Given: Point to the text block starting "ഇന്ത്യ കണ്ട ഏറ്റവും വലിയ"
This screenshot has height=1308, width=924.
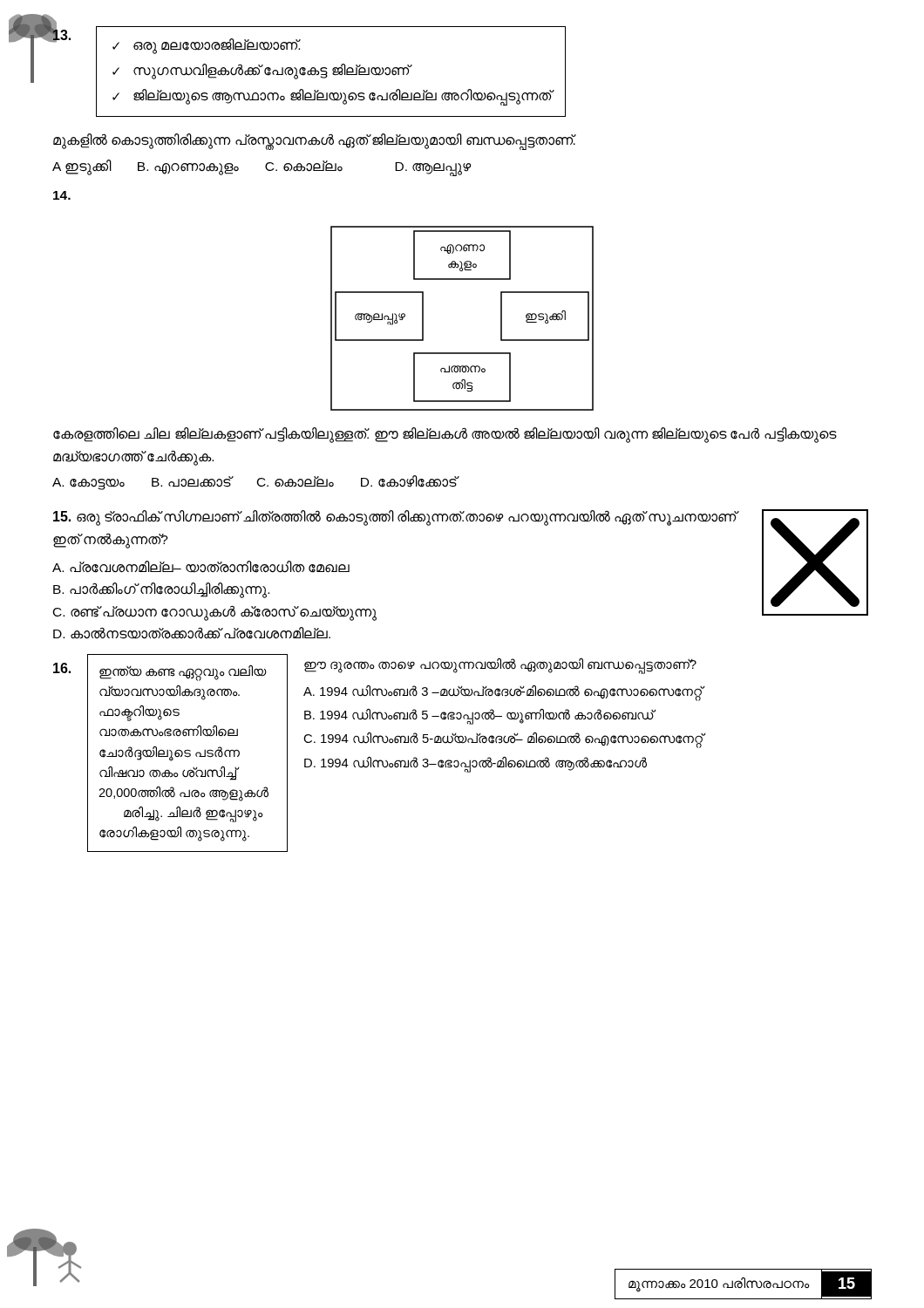Looking at the screenshot, I should point(462,753).
